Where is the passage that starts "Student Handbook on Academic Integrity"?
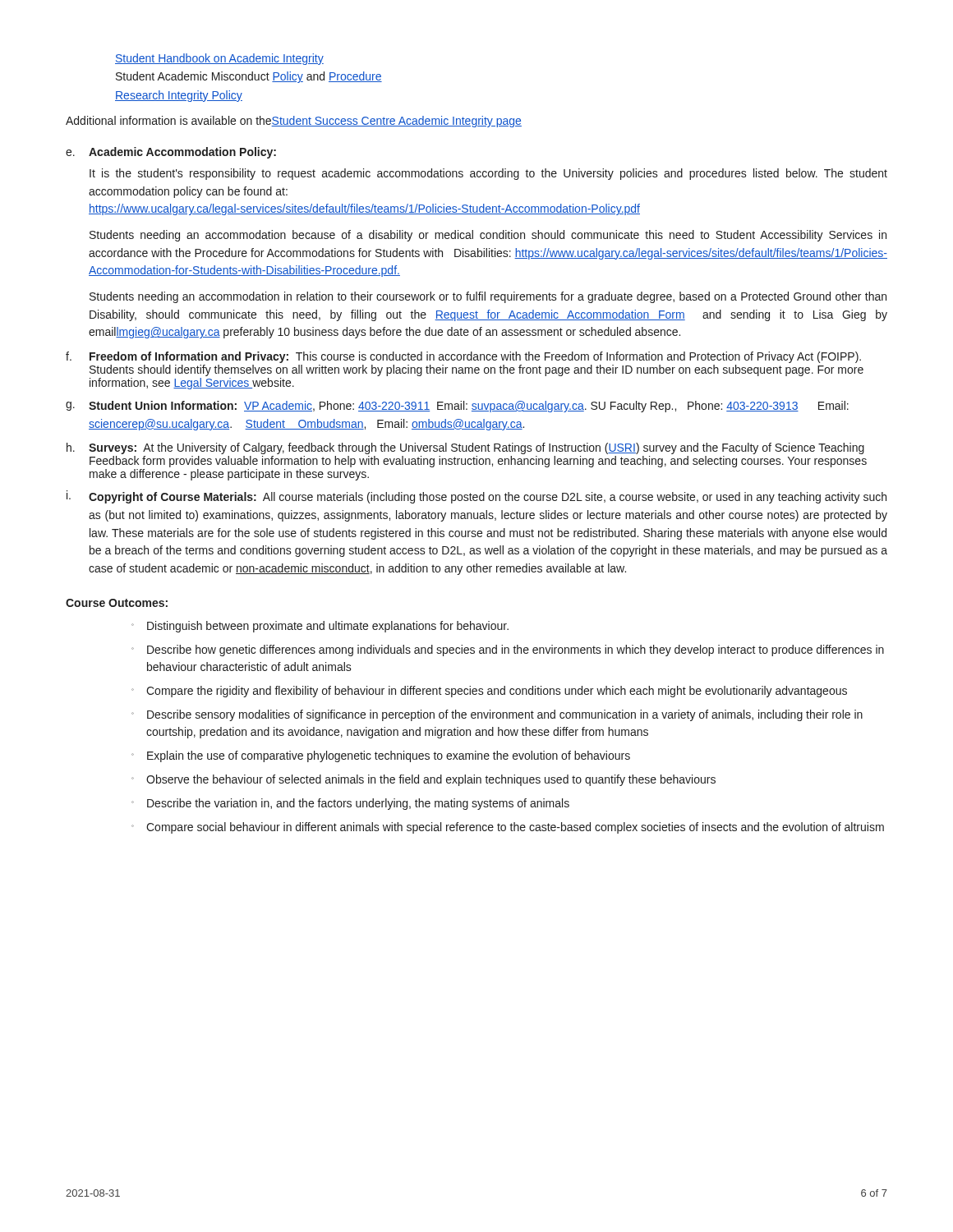Viewport: 953px width, 1232px height. (x=248, y=77)
